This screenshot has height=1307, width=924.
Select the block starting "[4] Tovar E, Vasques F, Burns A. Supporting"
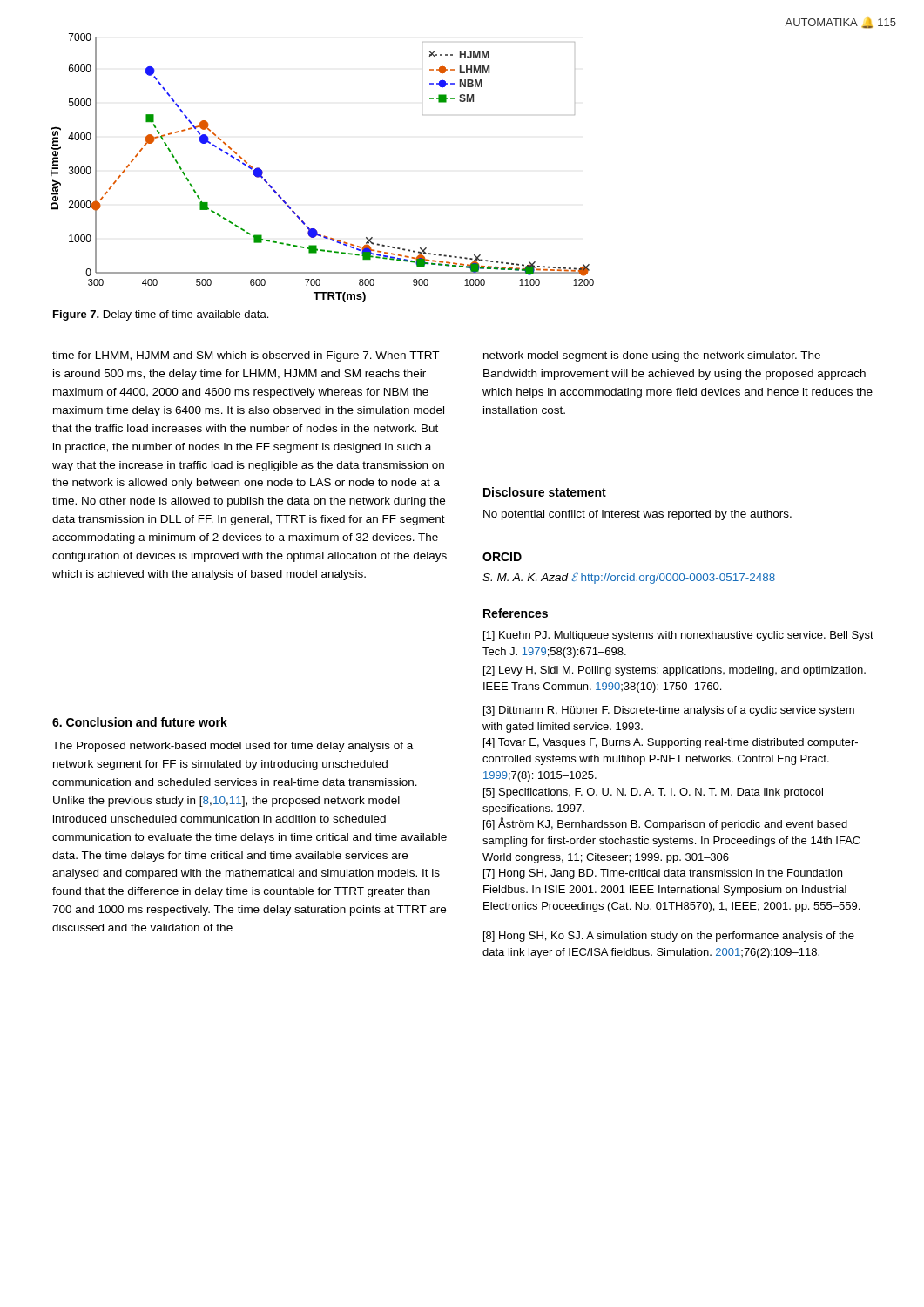coord(670,758)
